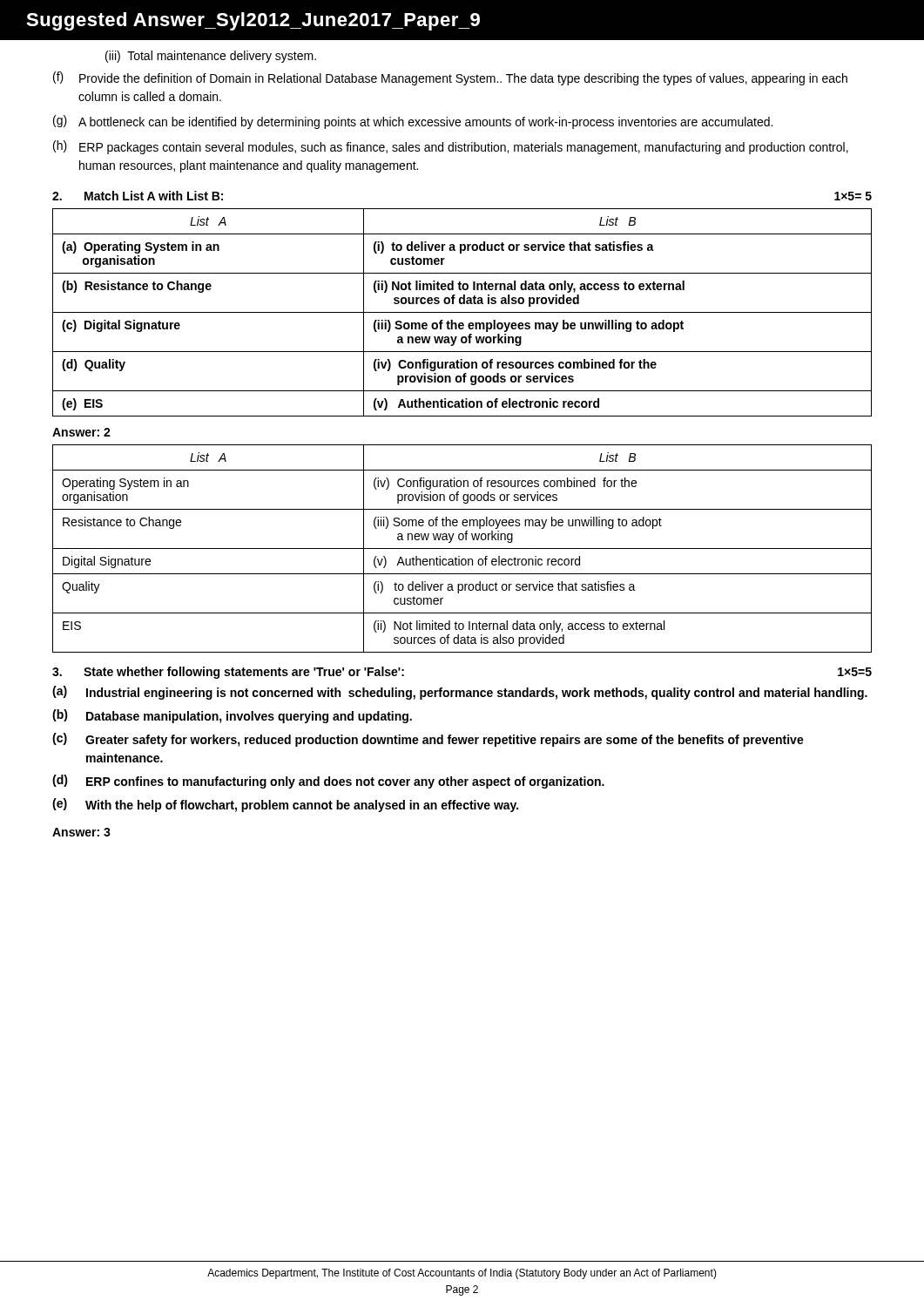Screen dimensions: 1307x924
Task: Select the region starting "(e) With the help"
Action: [462, 806]
